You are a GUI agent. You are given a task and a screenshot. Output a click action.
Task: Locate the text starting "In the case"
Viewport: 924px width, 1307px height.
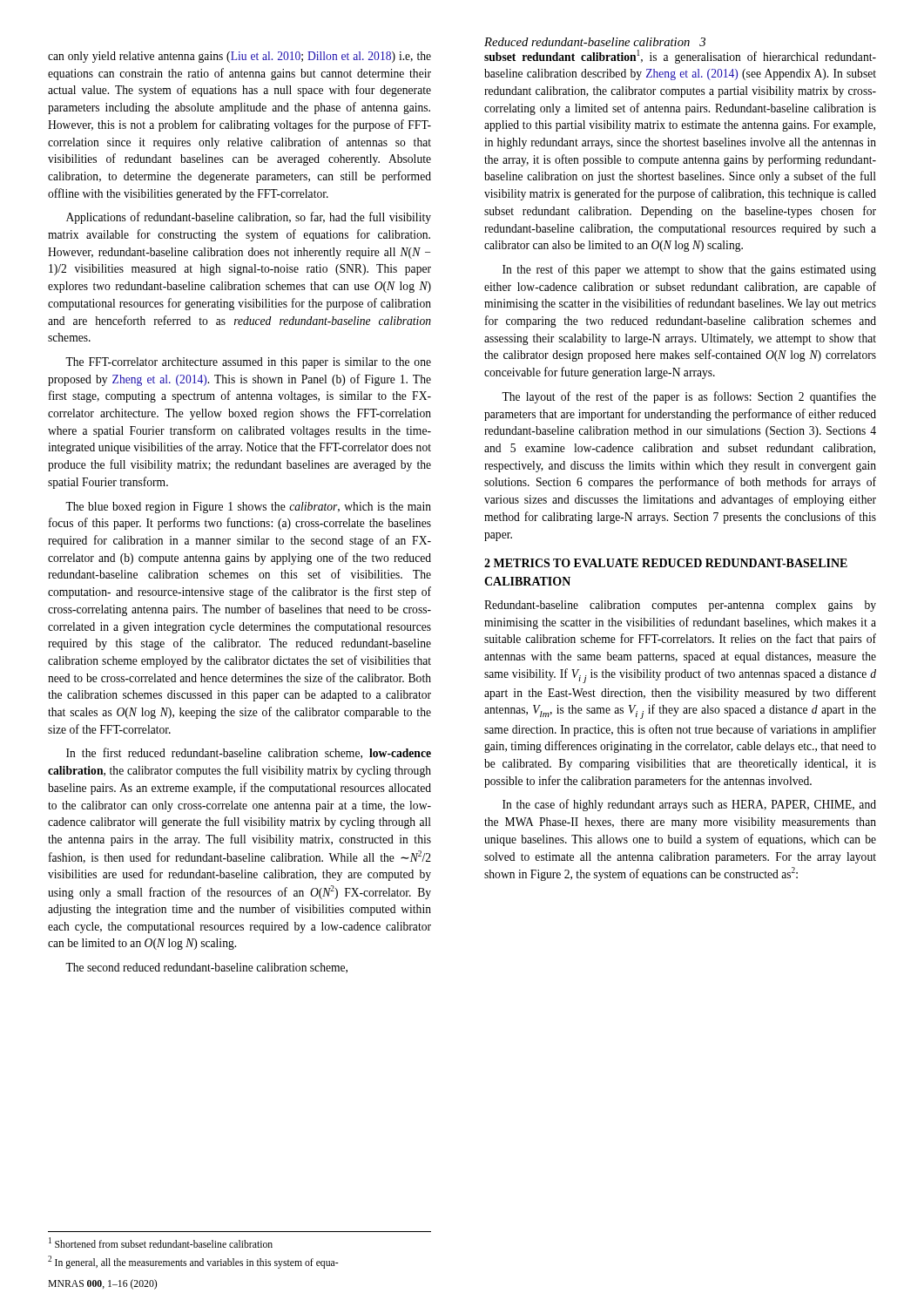coord(680,840)
